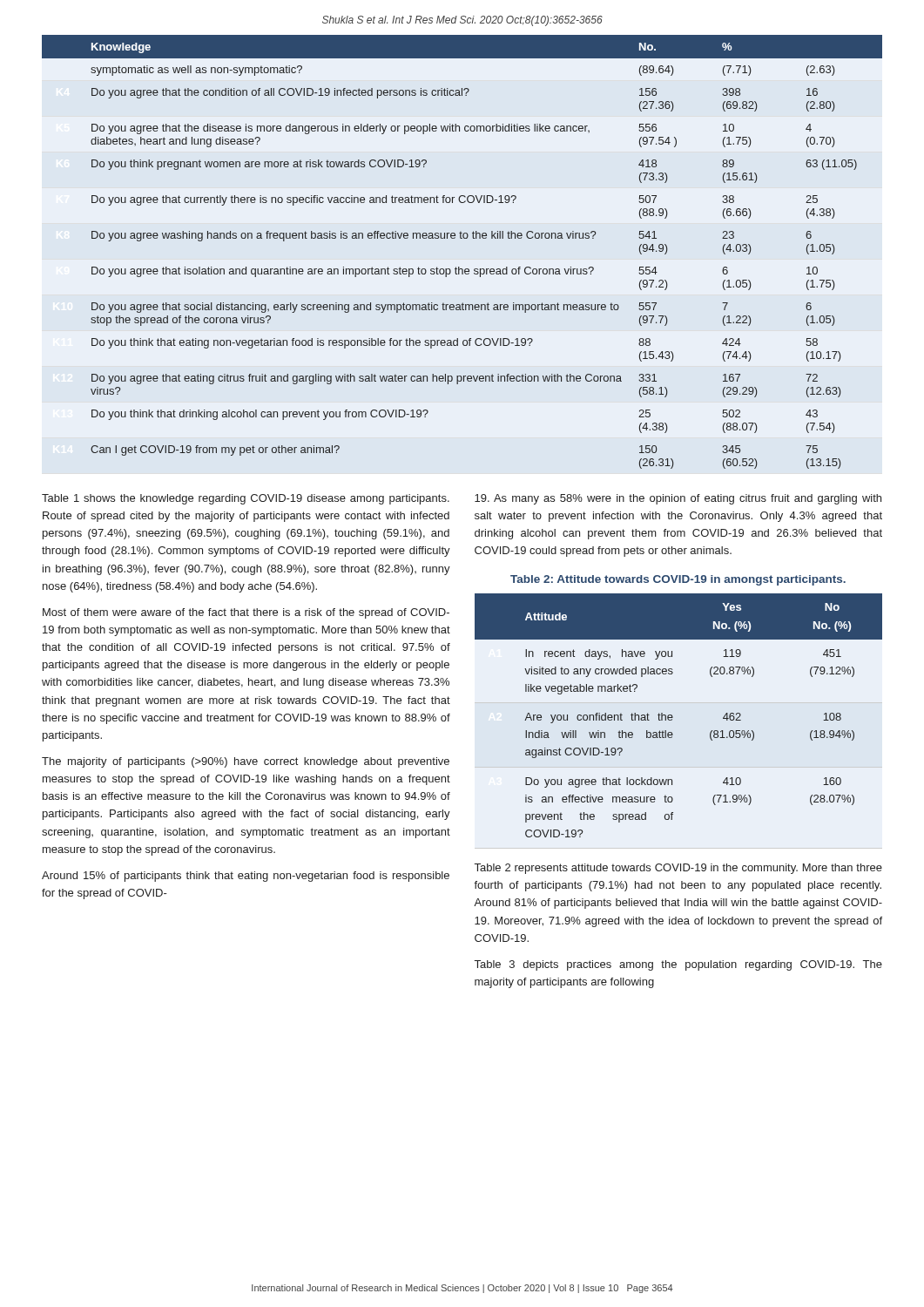Find the element starting "As many as"

(678, 525)
